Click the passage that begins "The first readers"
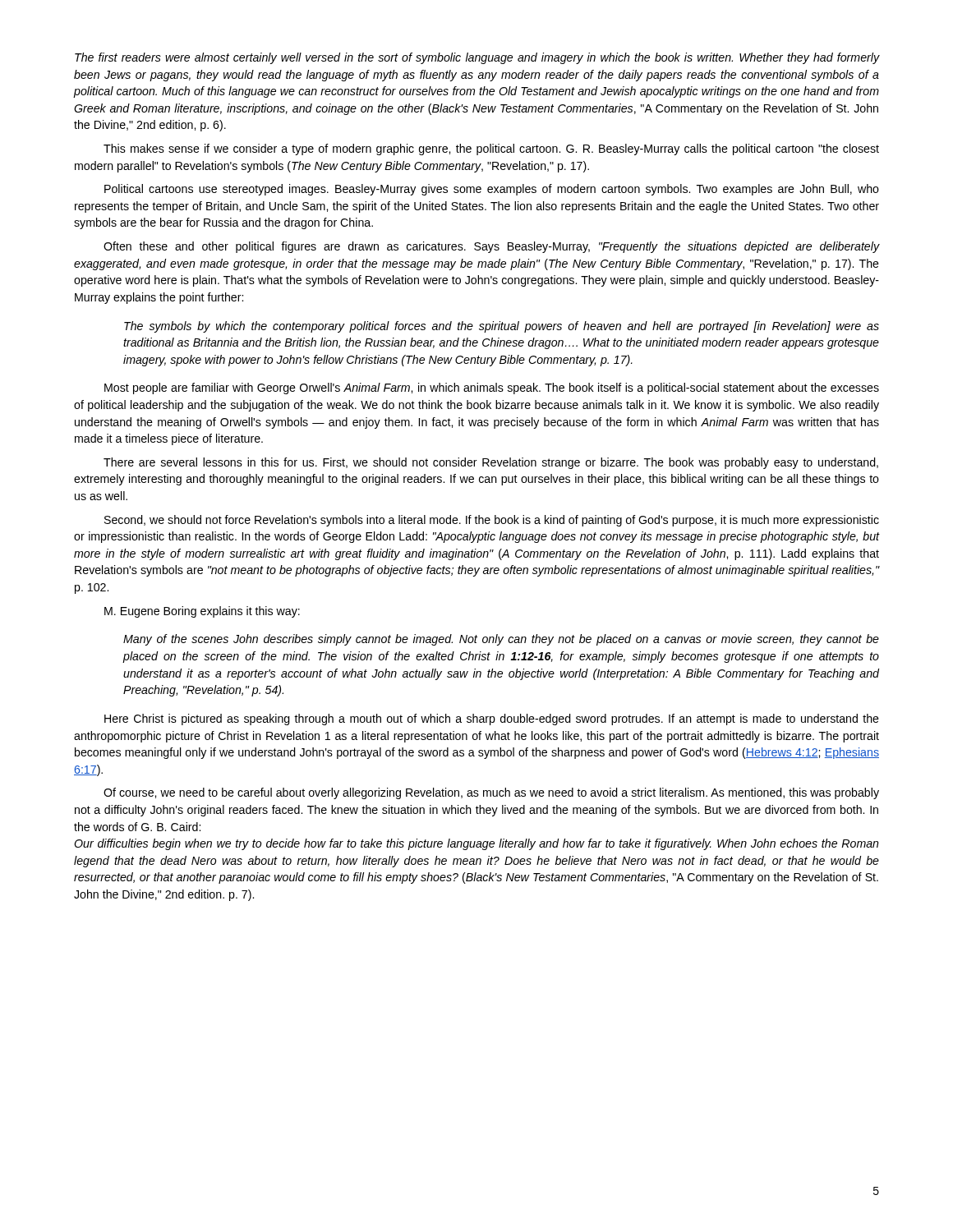The width and height of the screenshot is (953, 1232). coord(476,178)
